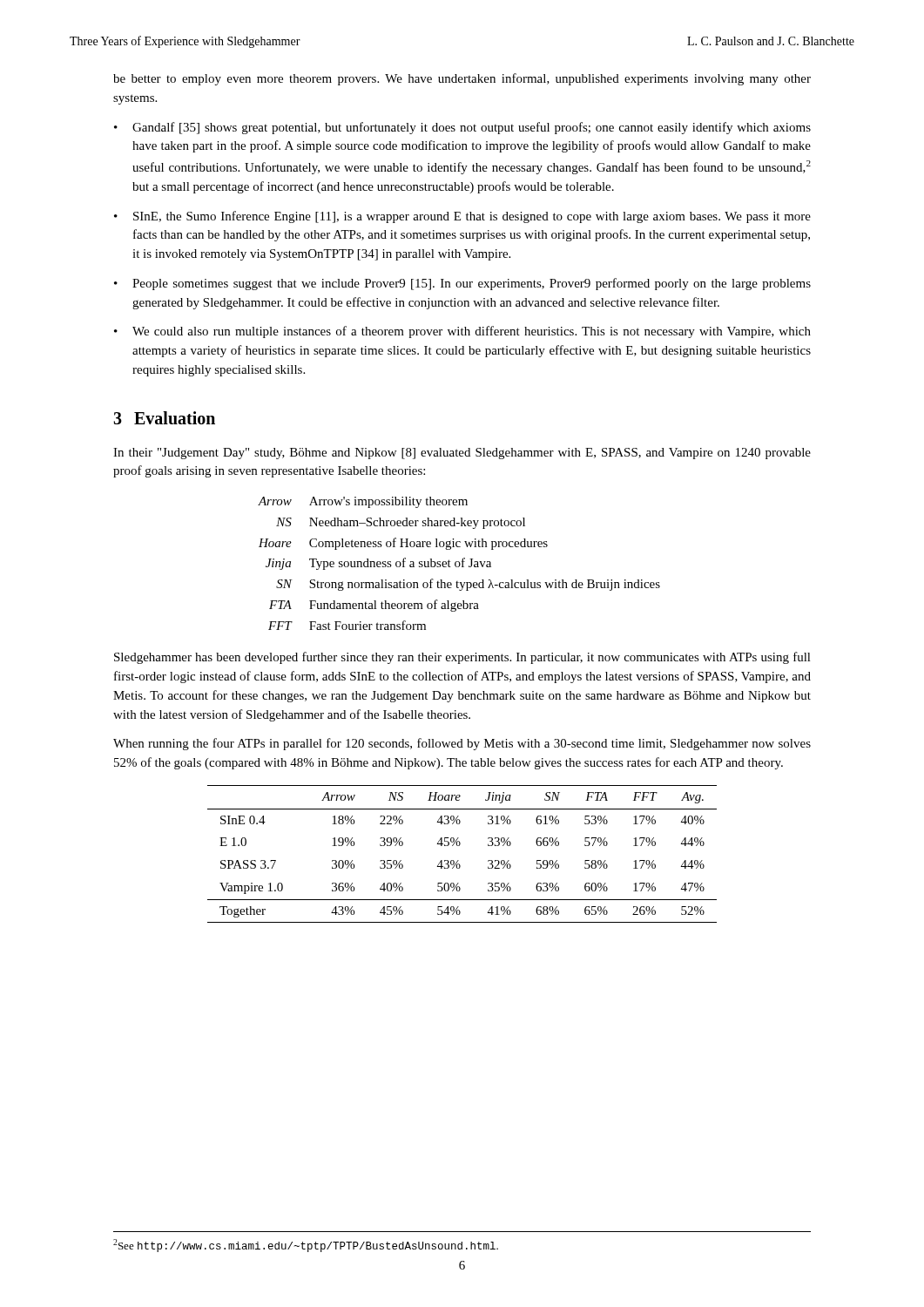
Task: Where is the passage that starts "• Gandalf [35] shows great potential,"?
Action: point(462,157)
